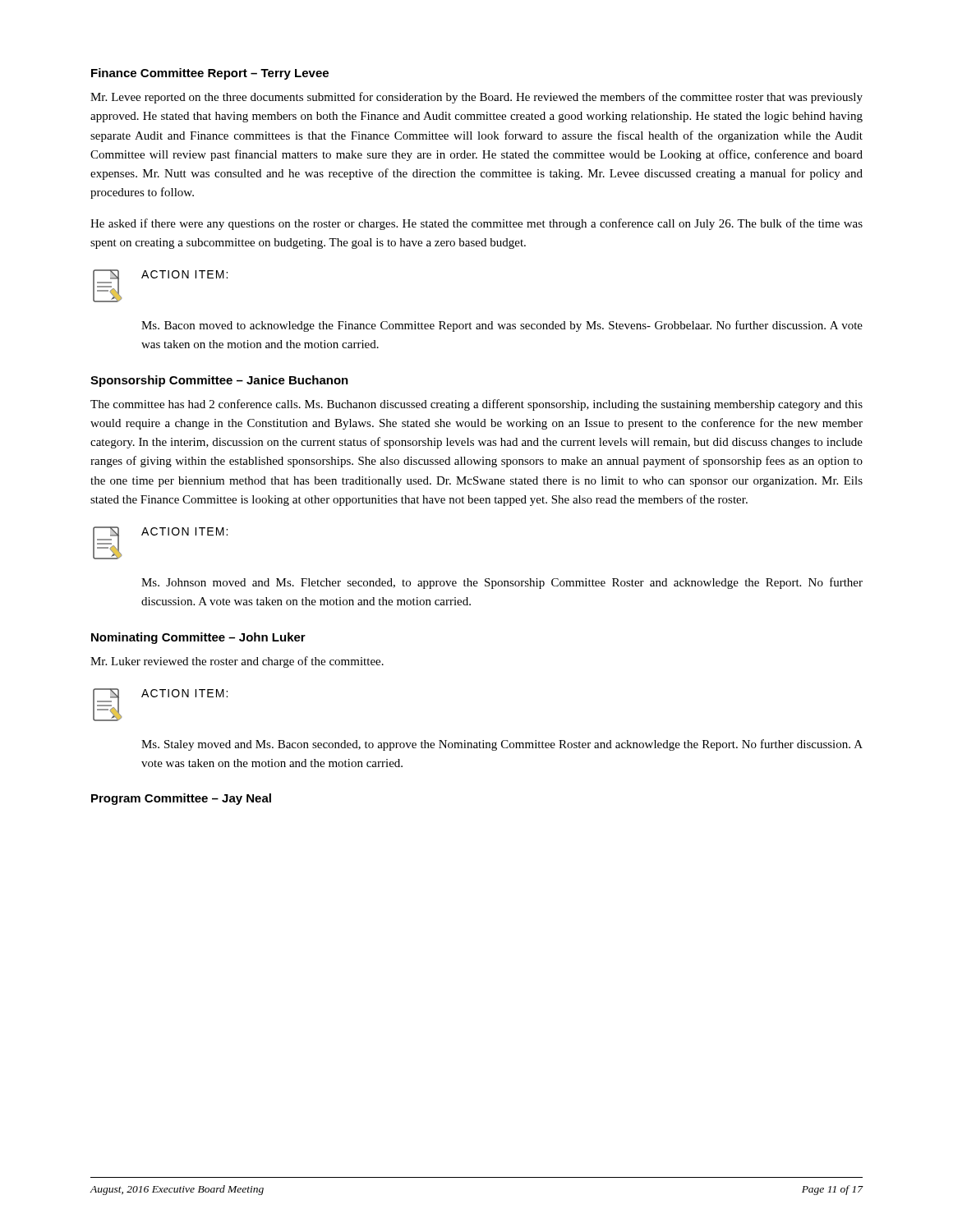Viewport: 953px width, 1232px height.
Task: Navigate to the text starting "Ms. Bacon moved to acknowledge the Finance Committee"
Action: [x=502, y=335]
